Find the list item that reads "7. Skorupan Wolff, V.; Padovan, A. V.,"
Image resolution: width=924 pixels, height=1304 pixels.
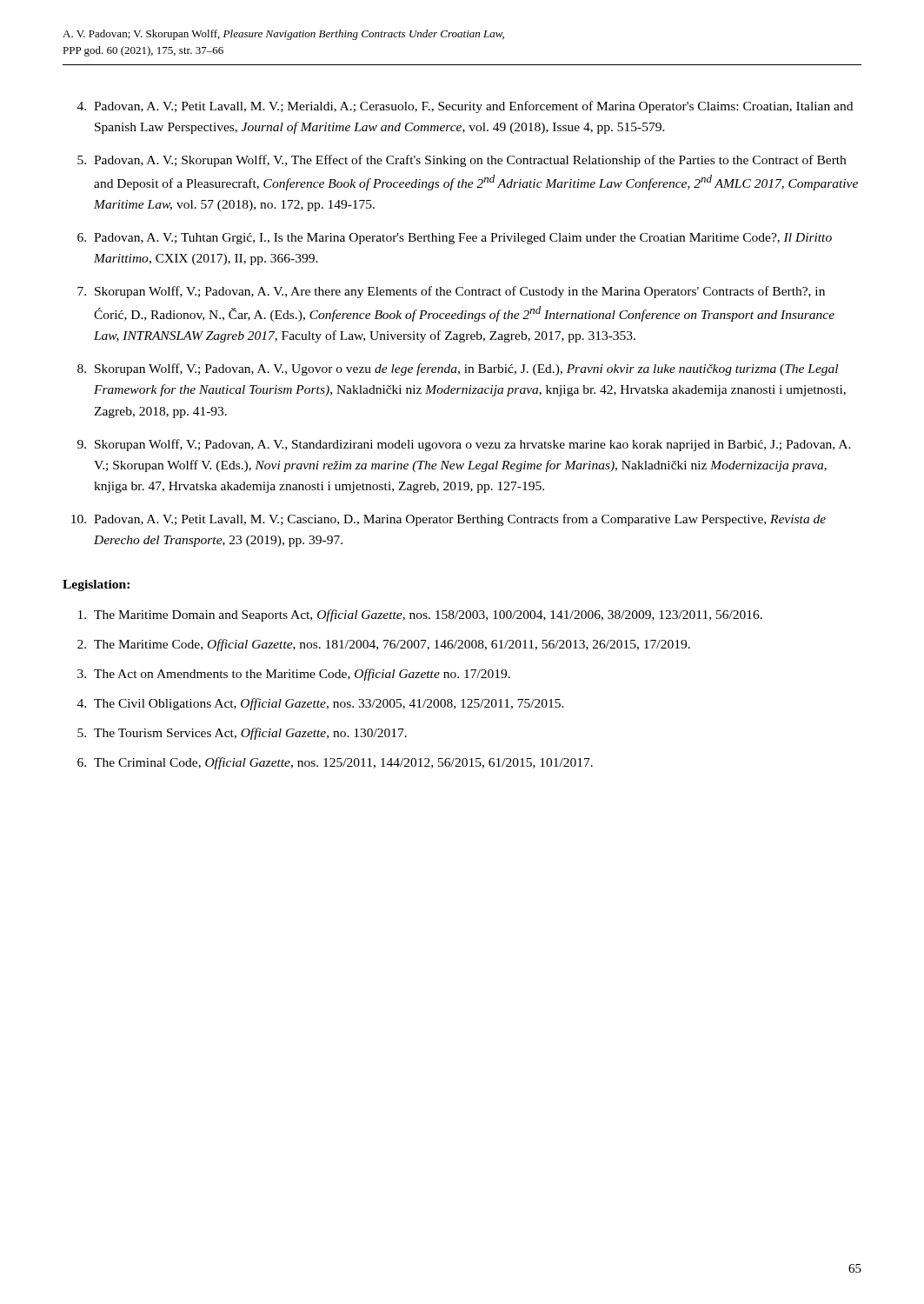pyautogui.click(x=462, y=314)
